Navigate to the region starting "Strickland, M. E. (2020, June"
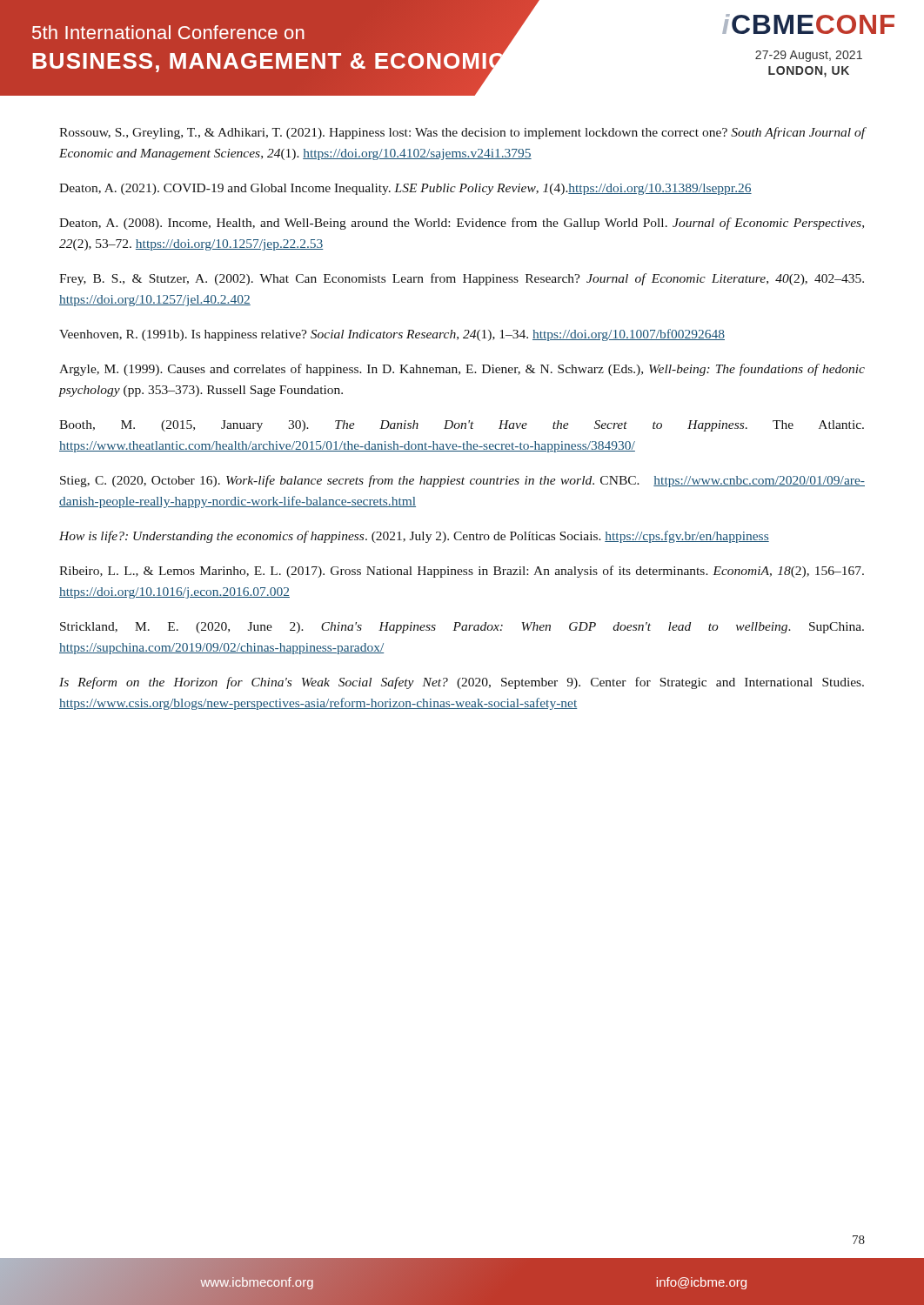The height and width of the screenshot is (1305, 924). (462, 637)
